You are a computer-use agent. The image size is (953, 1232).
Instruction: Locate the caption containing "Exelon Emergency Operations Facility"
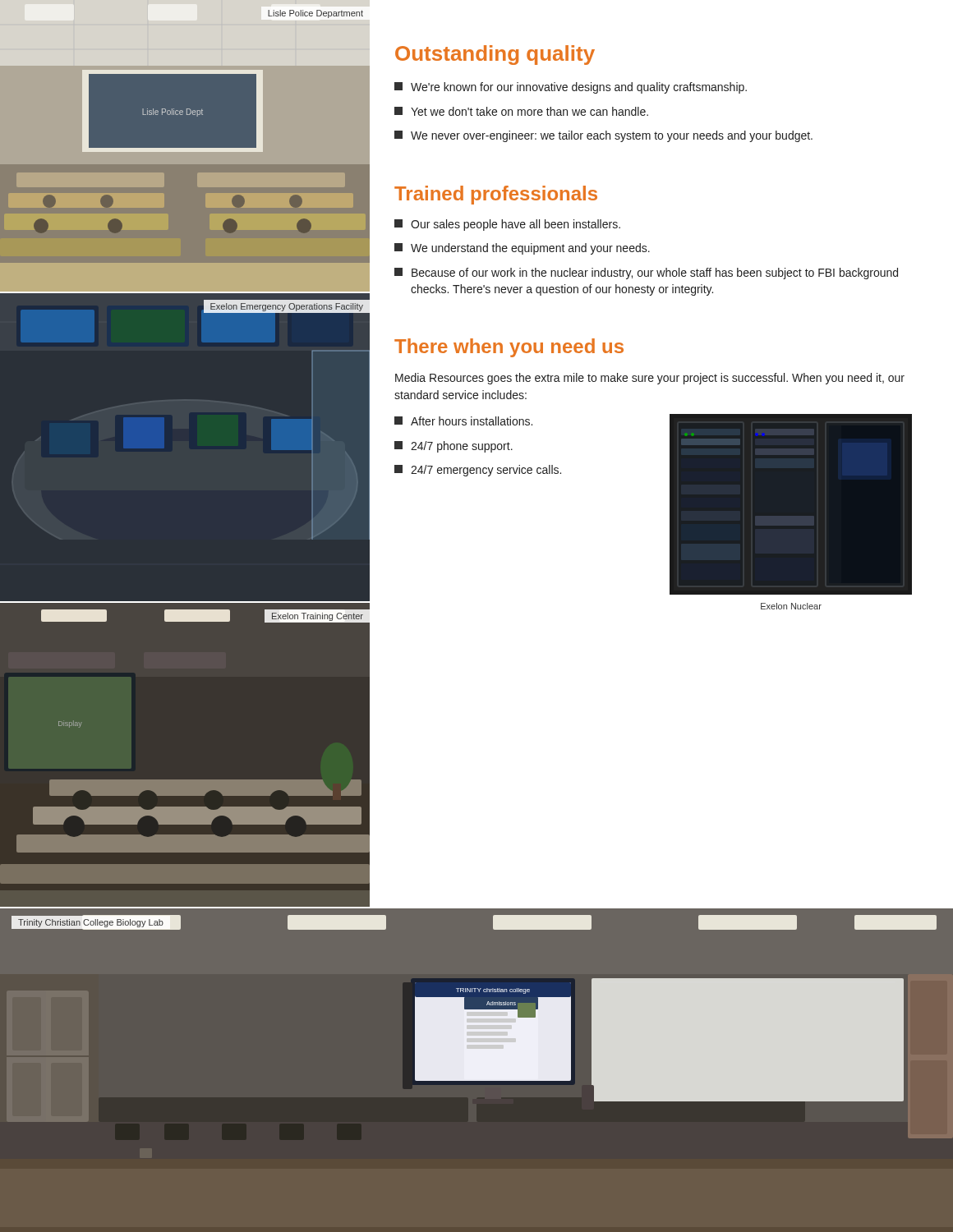point(287,306)
